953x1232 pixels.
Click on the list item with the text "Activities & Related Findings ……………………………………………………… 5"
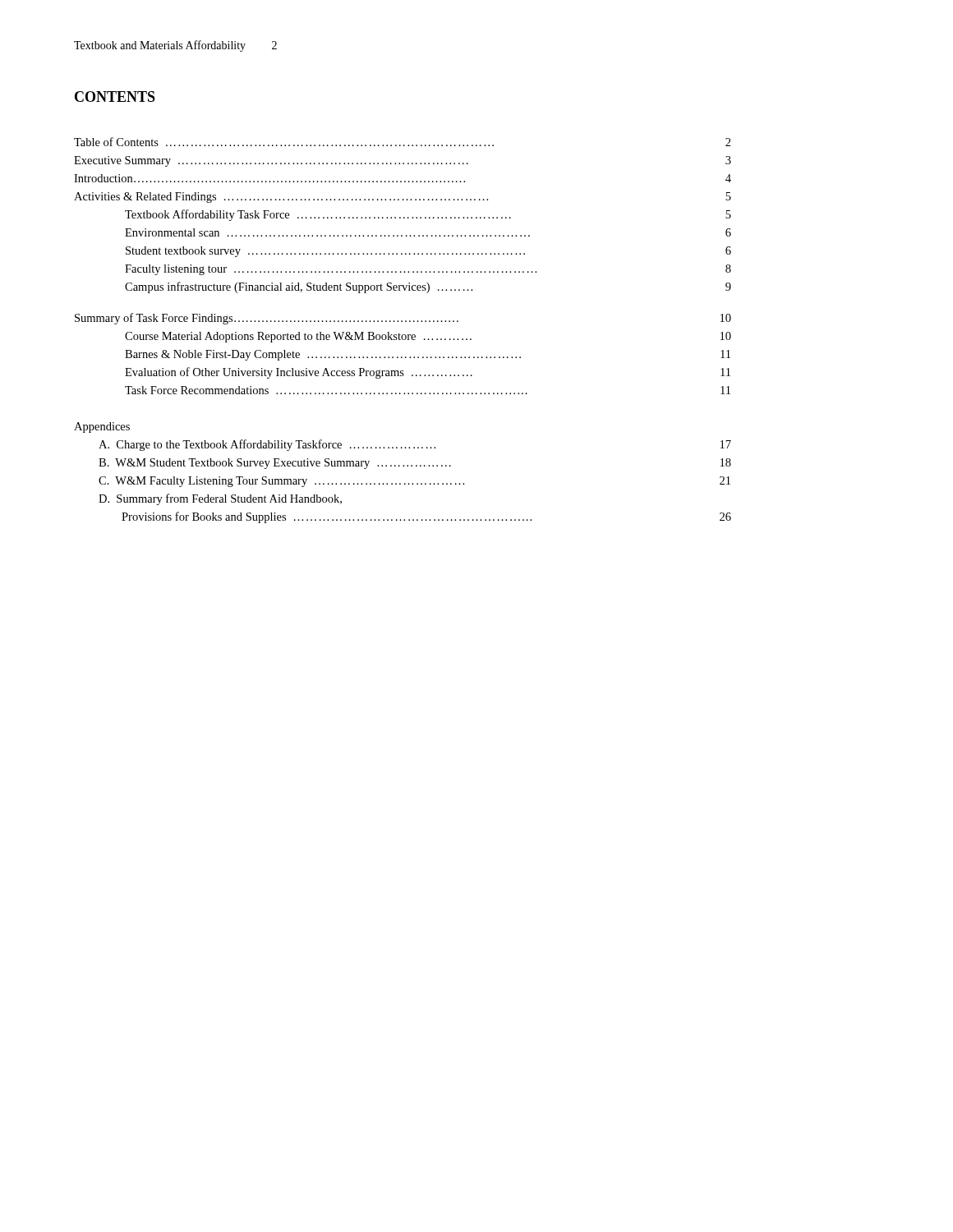click(x=403, y=197)
